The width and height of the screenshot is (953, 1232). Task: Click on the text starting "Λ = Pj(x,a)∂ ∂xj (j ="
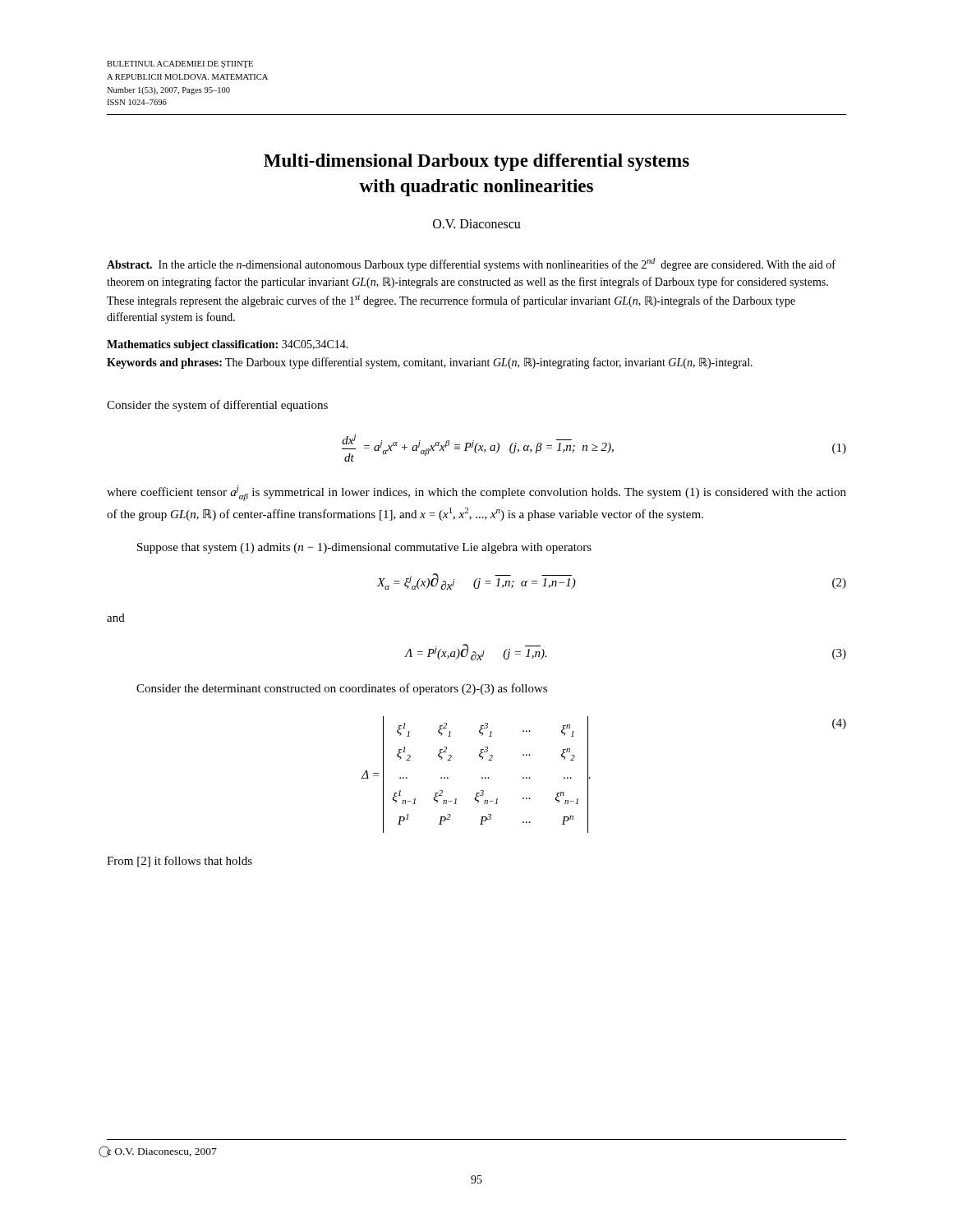point(476,653)
